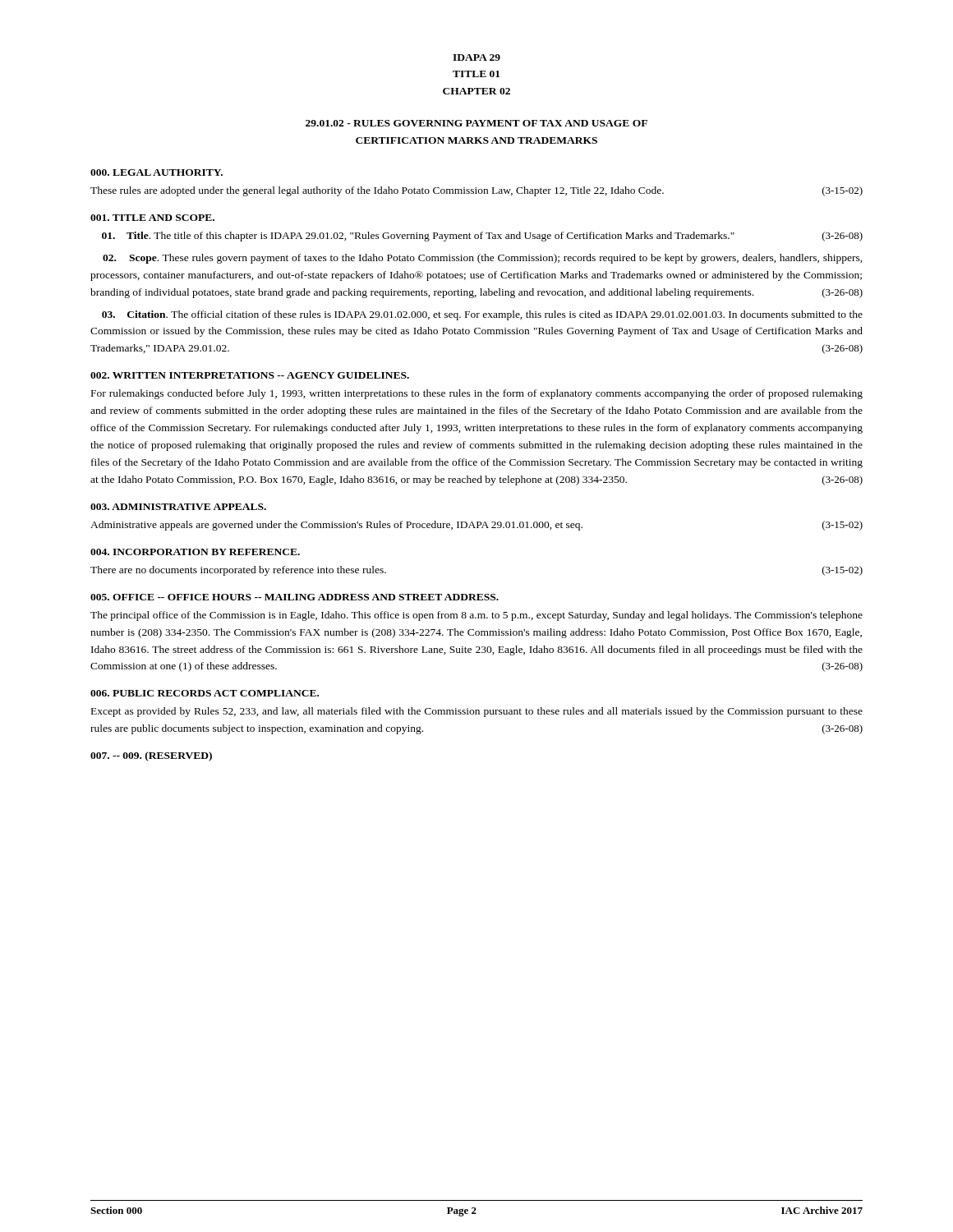This screenshot has height=1232, width=953.
Task: Select the element starting "004. INCORPORATION BY REFERENCE."
Action: [195, 551]
